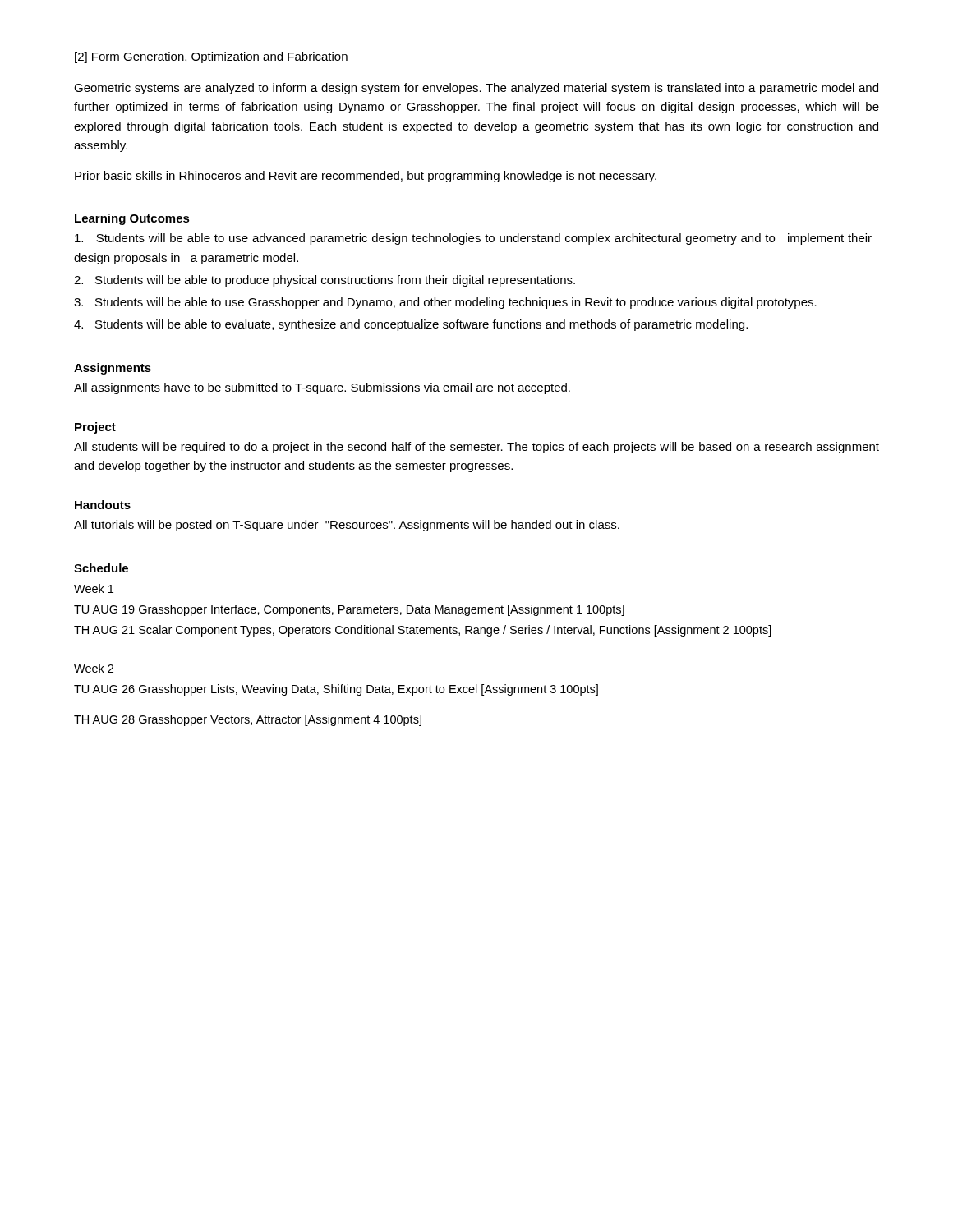Point to "[2] Form Generation, Optimization and Fabrication"
The image size is (953, 1232).
point(211,56)
